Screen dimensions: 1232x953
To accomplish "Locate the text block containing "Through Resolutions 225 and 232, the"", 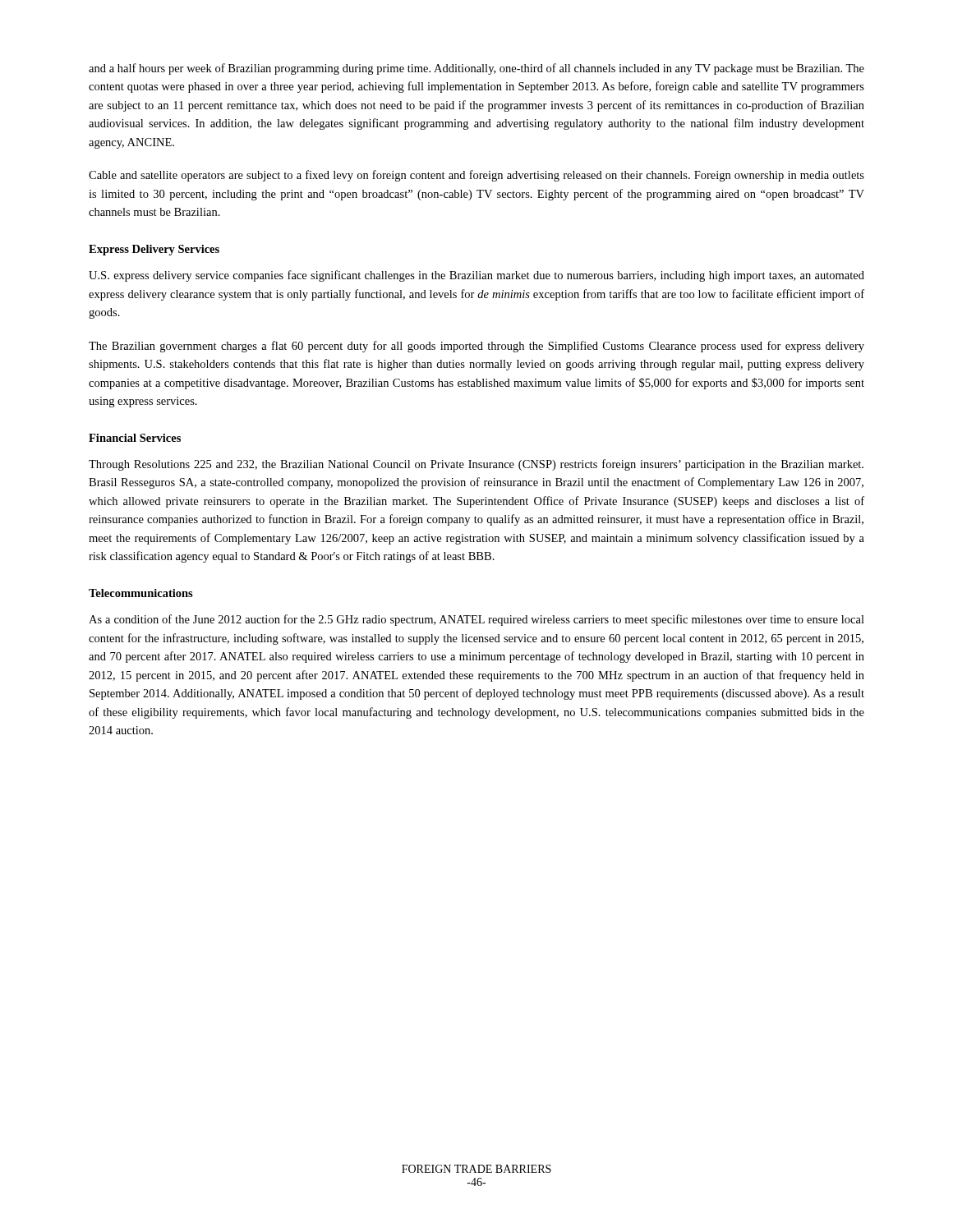I will point(476,510).
